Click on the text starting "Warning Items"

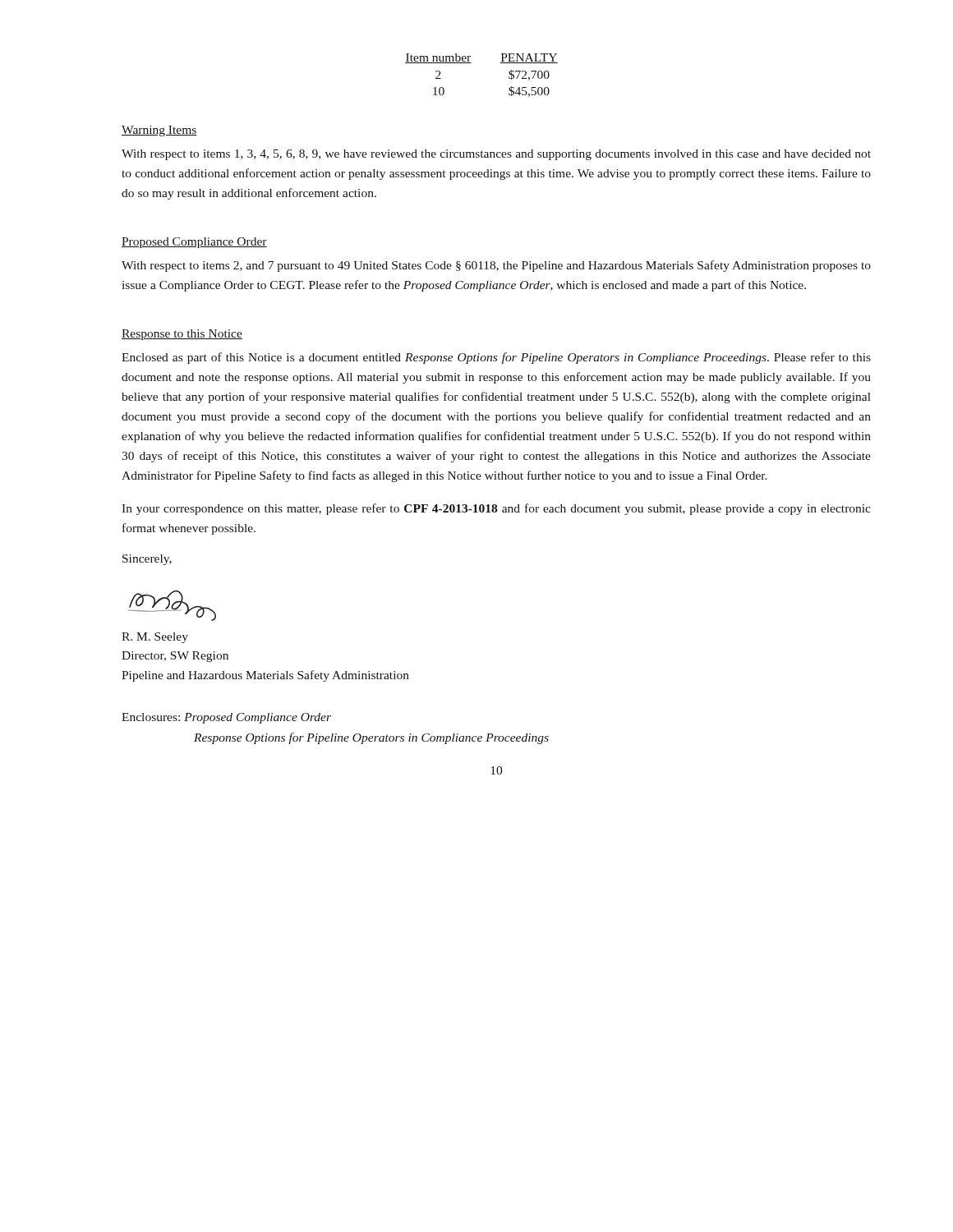(159, 129)
